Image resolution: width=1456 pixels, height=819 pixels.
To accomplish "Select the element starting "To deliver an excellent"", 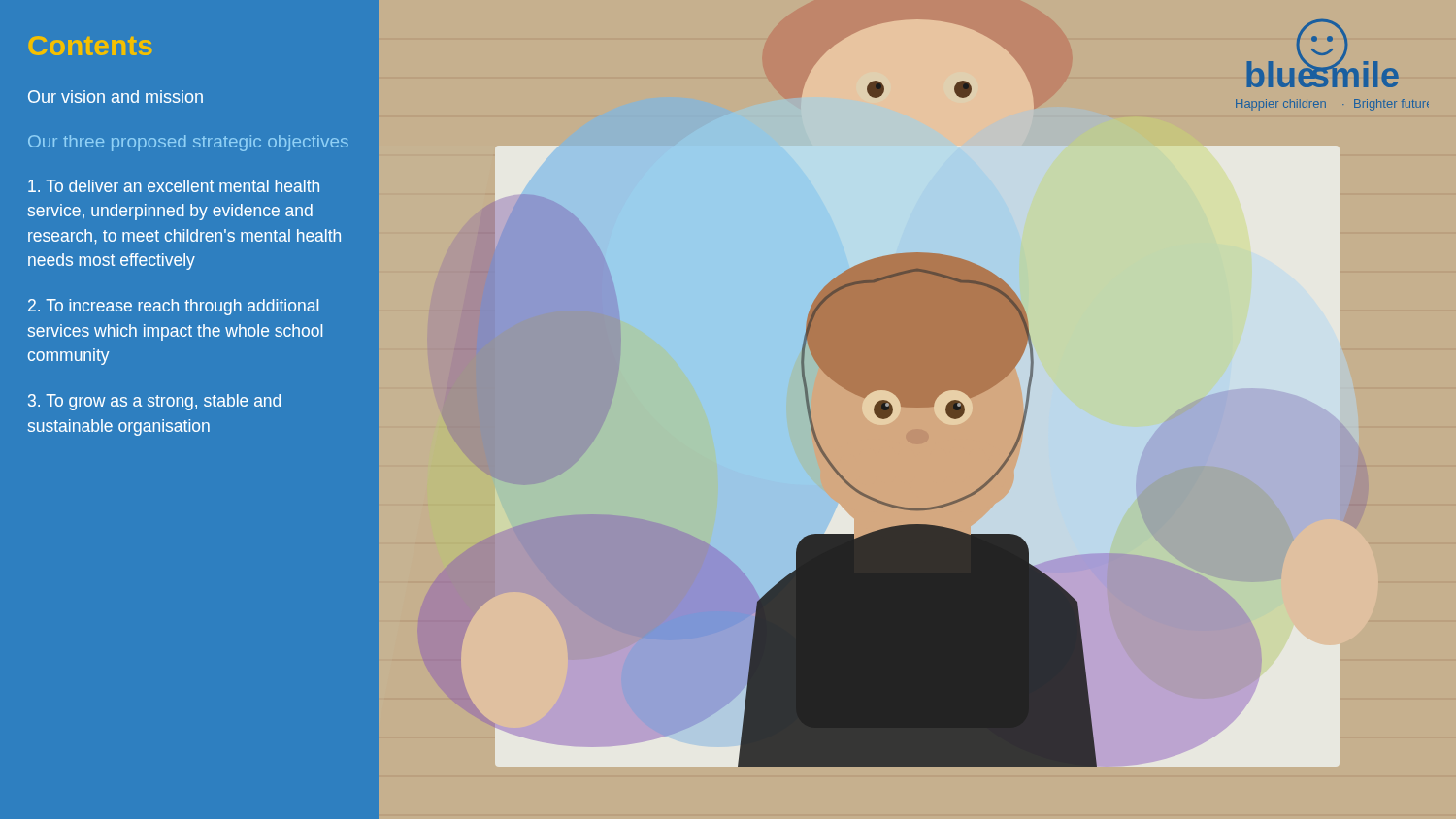I will coord(185,223).
